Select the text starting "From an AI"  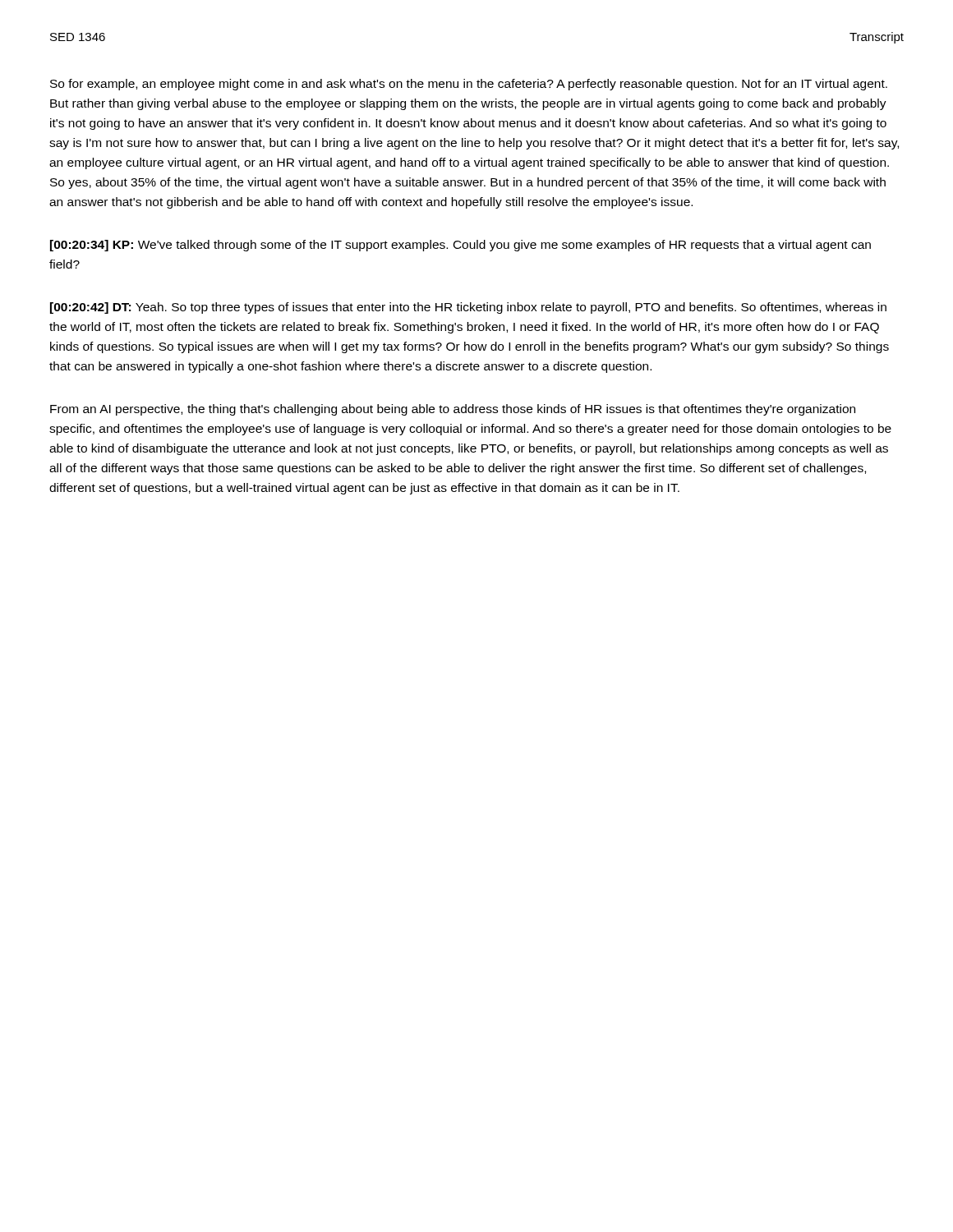pos(470,448)
